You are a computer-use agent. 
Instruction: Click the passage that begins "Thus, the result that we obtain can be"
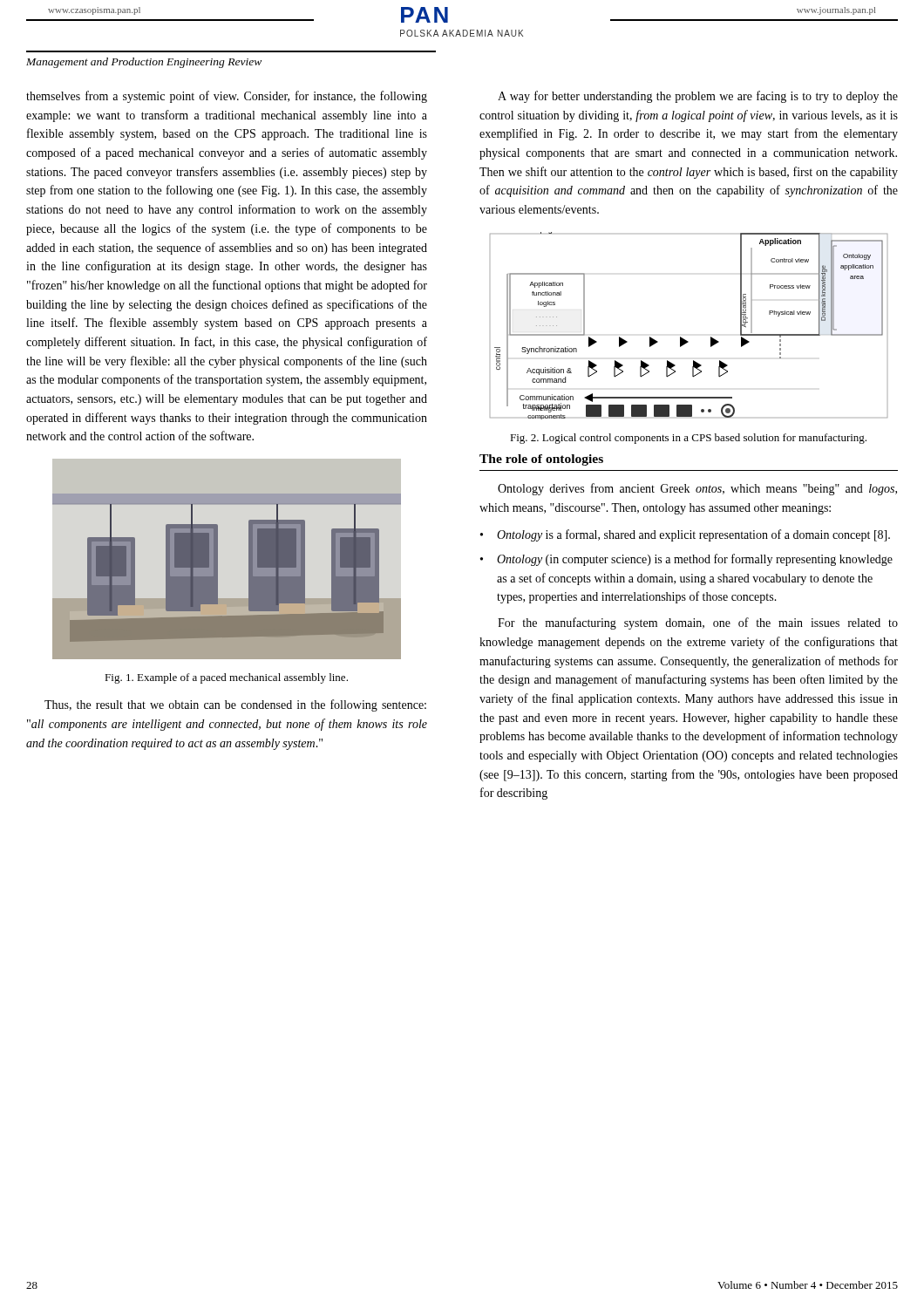(x=227, y=724)
